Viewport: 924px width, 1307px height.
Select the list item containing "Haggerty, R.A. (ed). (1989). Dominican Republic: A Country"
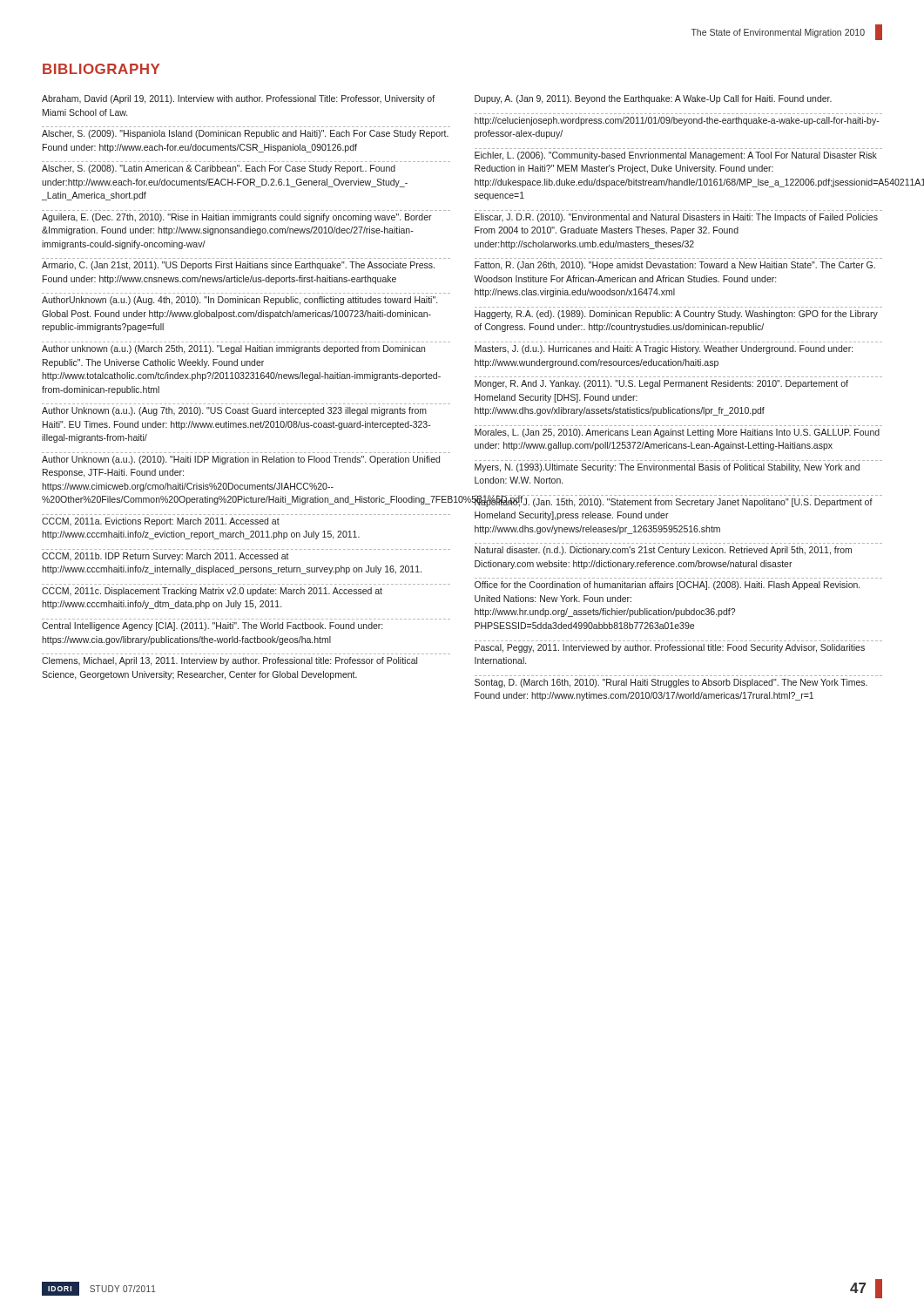(x=676, y=320)
